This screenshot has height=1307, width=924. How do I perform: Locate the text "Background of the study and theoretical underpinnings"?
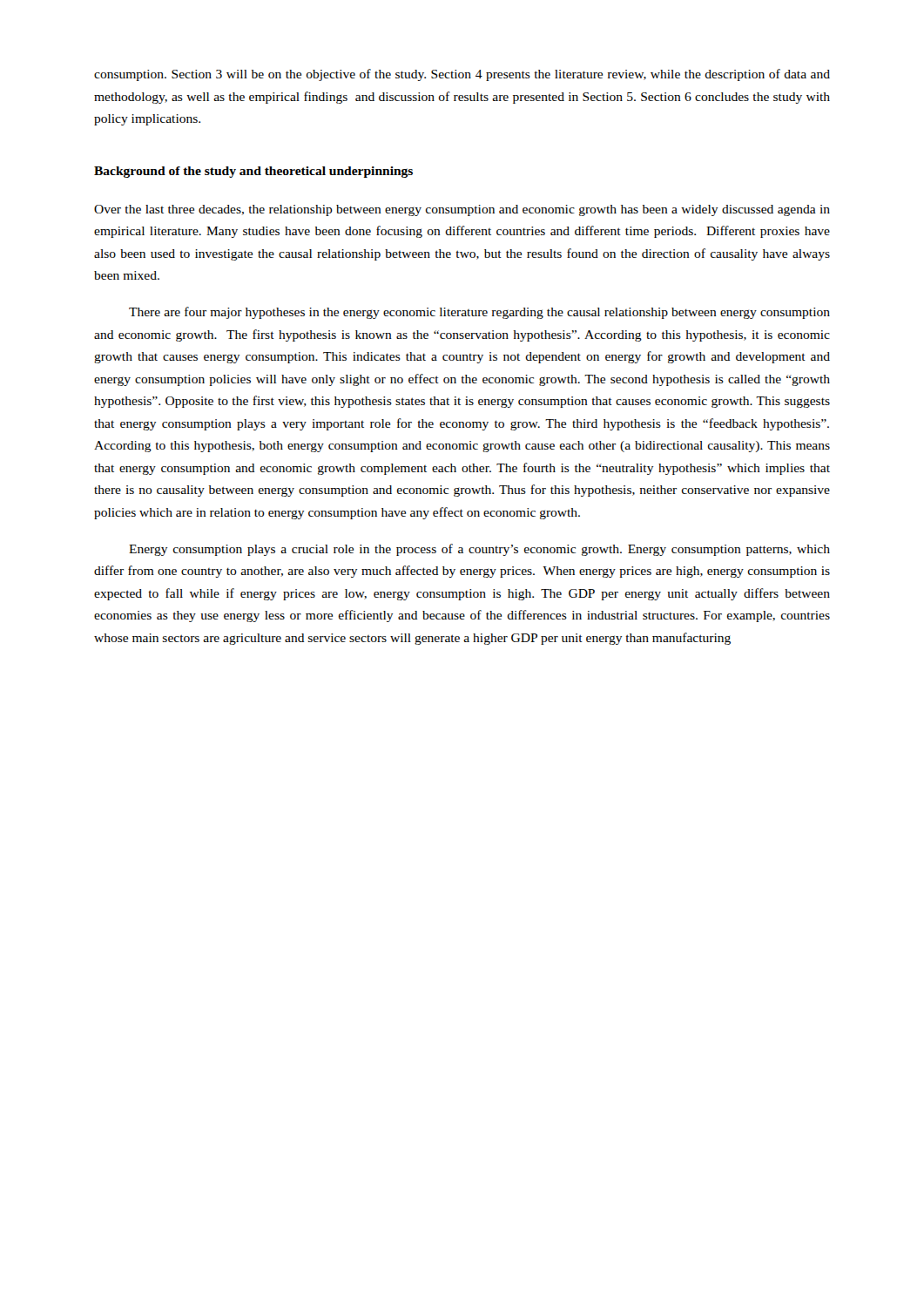tap(254, 170)
